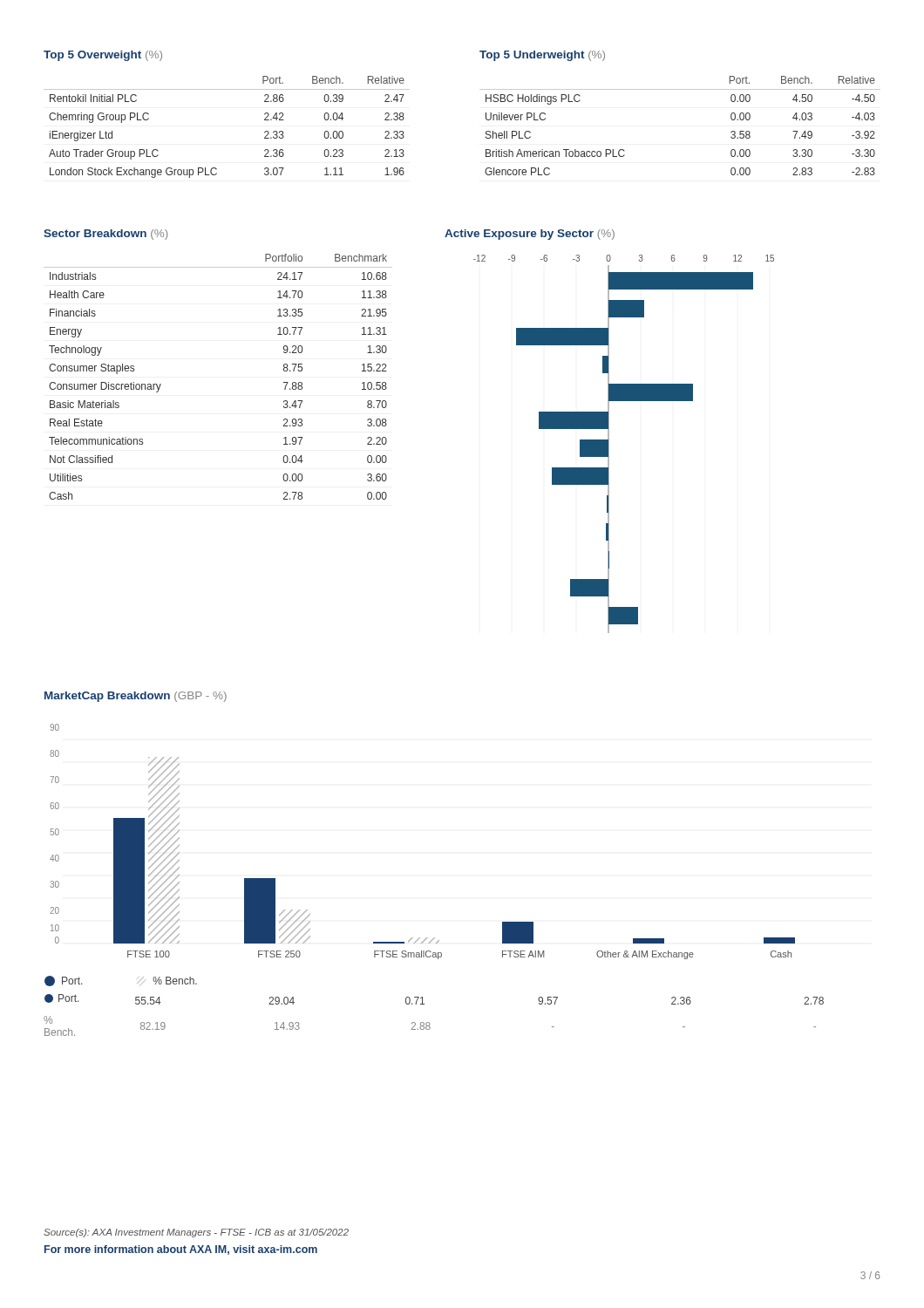Locate the section header that opens with "Active Exposure by"
The width and height of the screenshot is (924, 1308).
(530, 233)
